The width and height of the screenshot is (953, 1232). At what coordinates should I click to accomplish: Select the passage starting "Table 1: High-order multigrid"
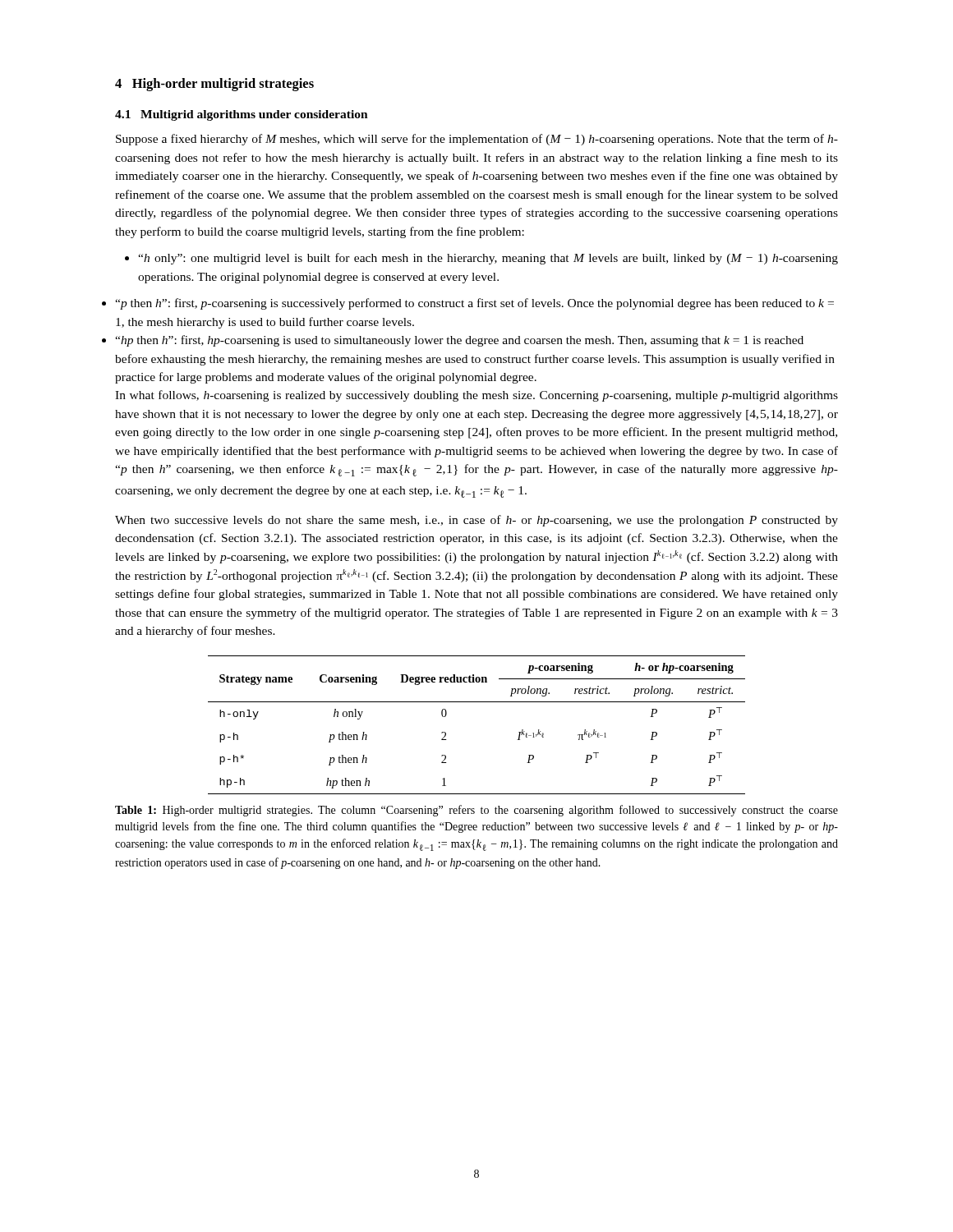pos(476,837)
